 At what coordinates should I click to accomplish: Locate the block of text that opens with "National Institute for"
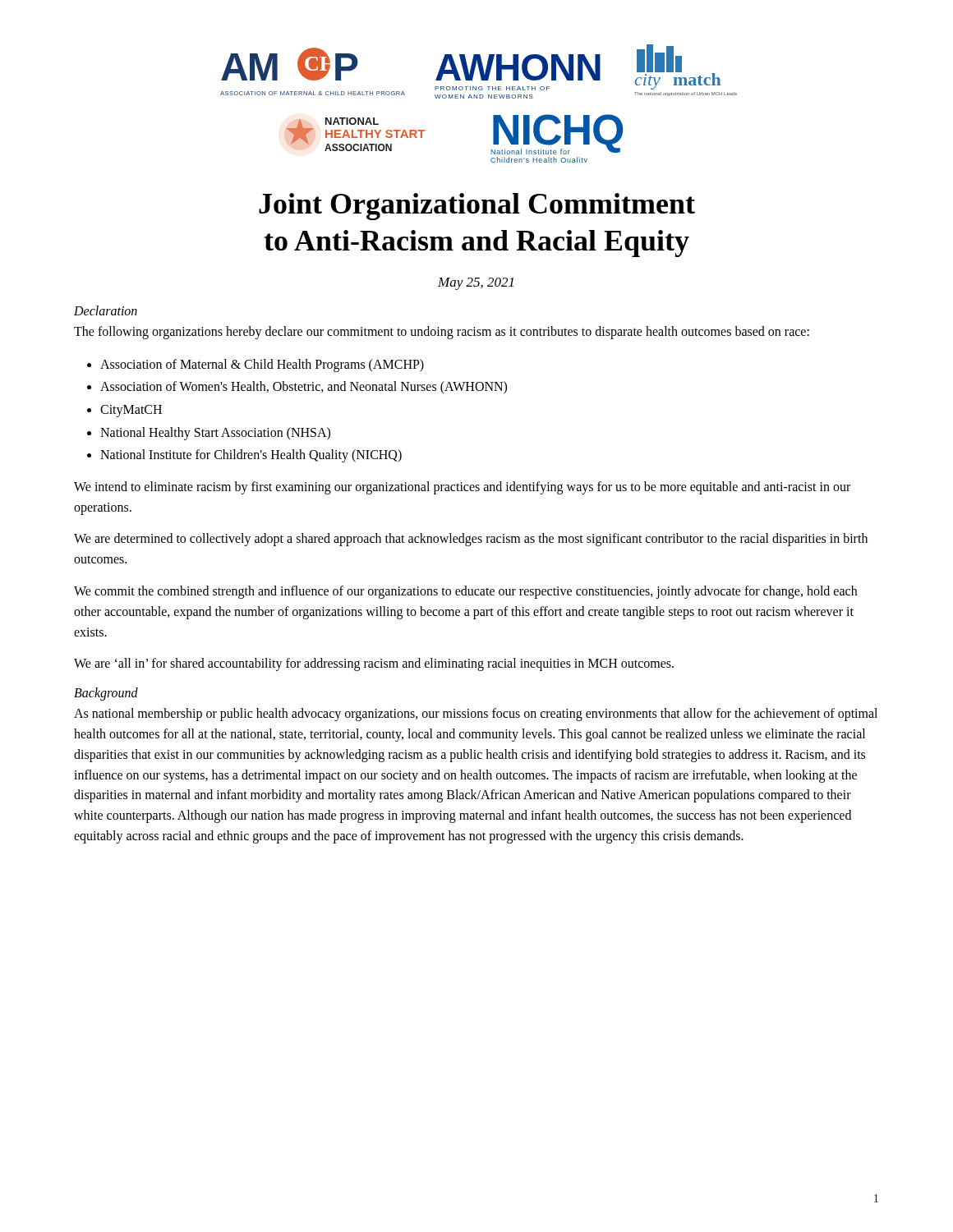tap(251, 455)
